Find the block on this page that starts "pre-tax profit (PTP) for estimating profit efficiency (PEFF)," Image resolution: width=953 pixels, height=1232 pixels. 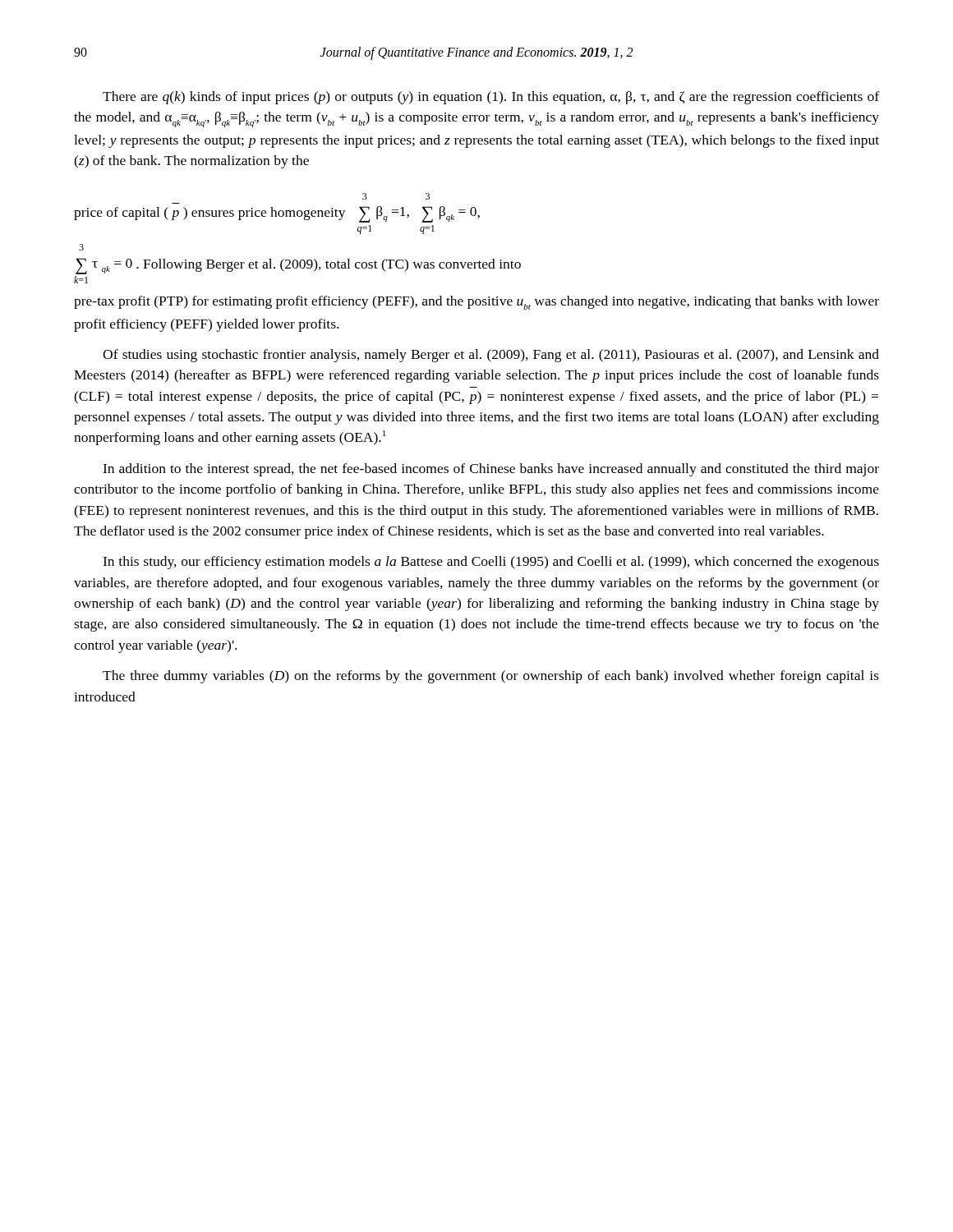pos(476,313)
